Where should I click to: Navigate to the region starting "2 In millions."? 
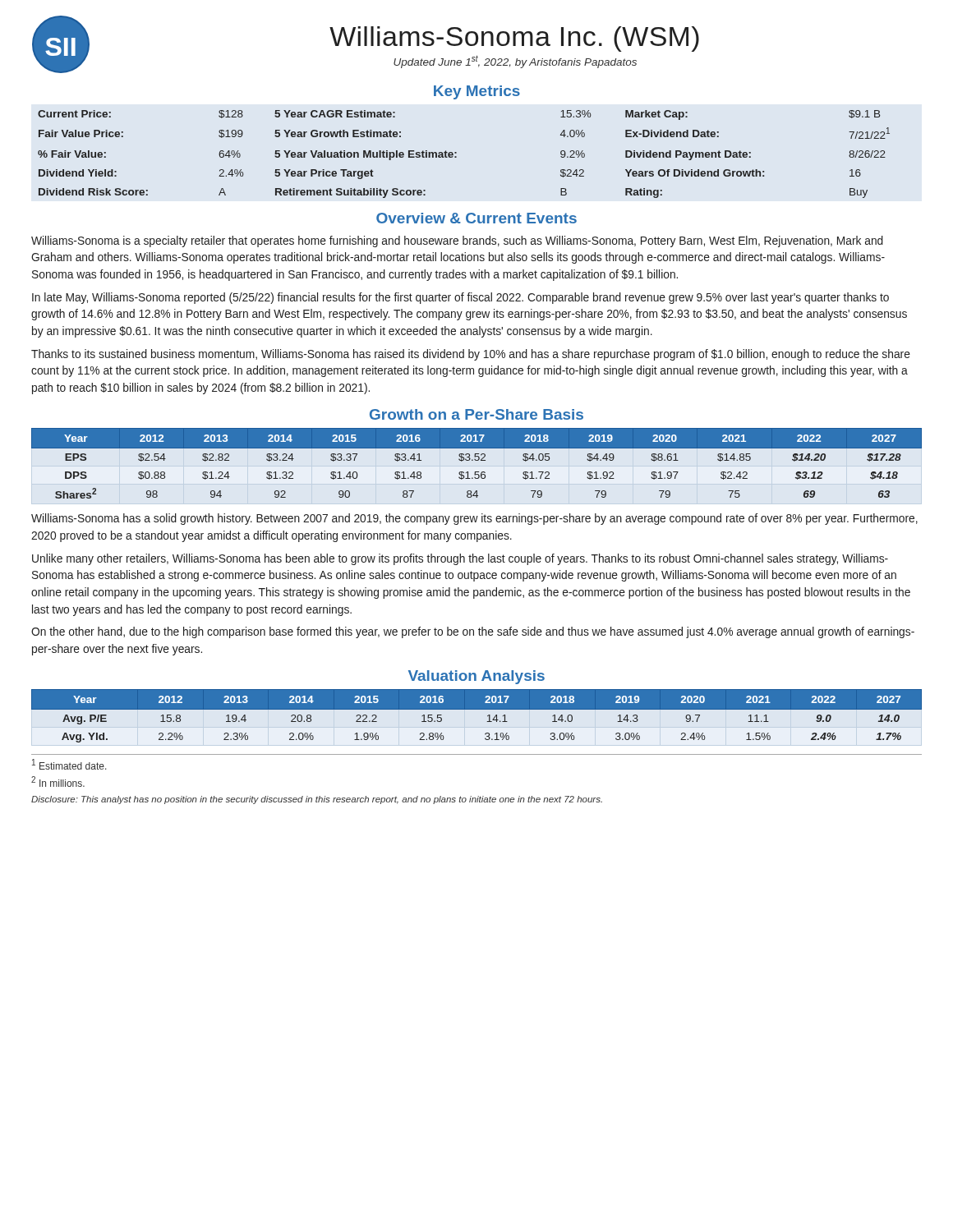point(58,782)
